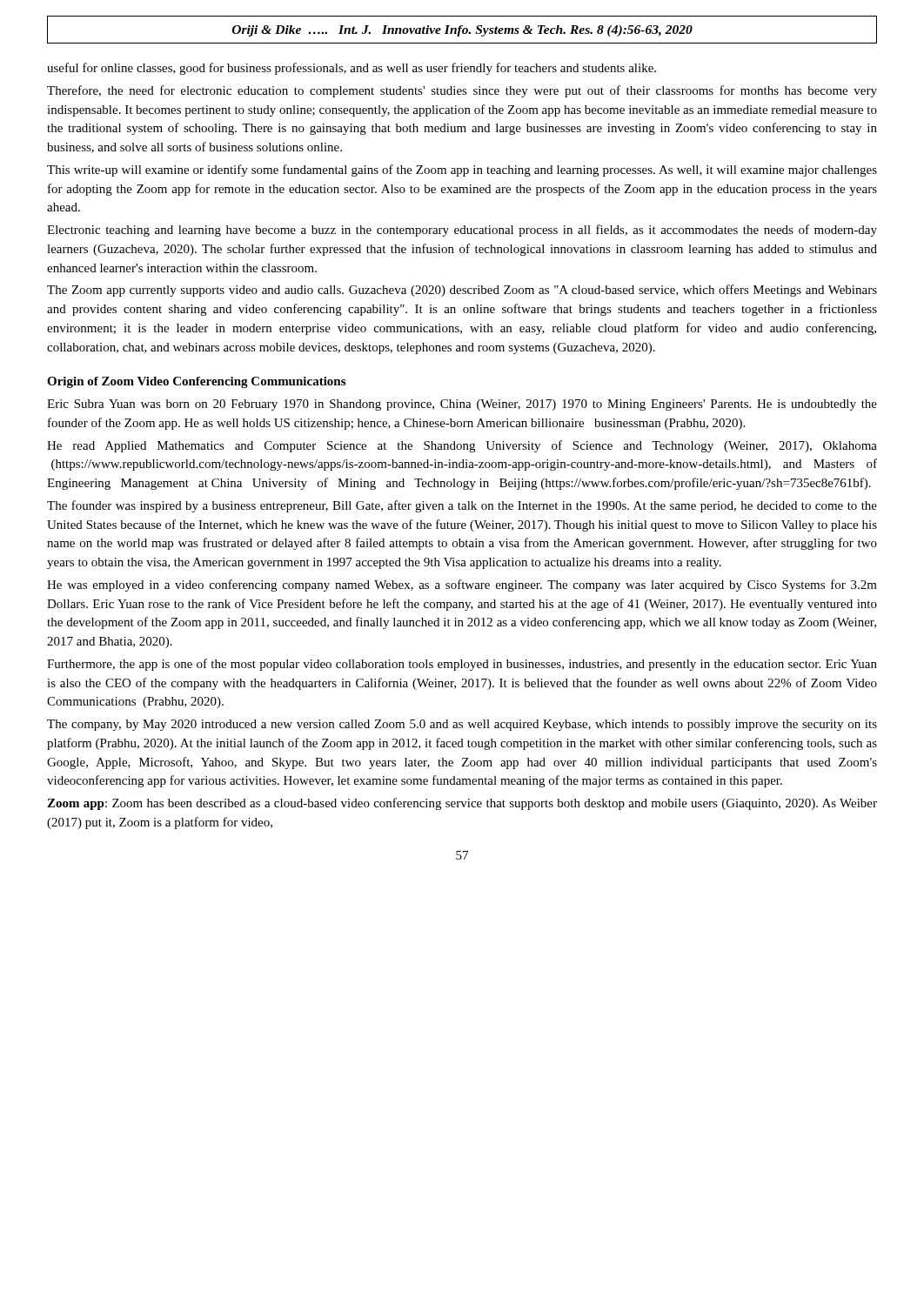Find the passage starting "The company, by May 2020 introduced"
Screen dimensions: 1305x924
click(462, 753)
